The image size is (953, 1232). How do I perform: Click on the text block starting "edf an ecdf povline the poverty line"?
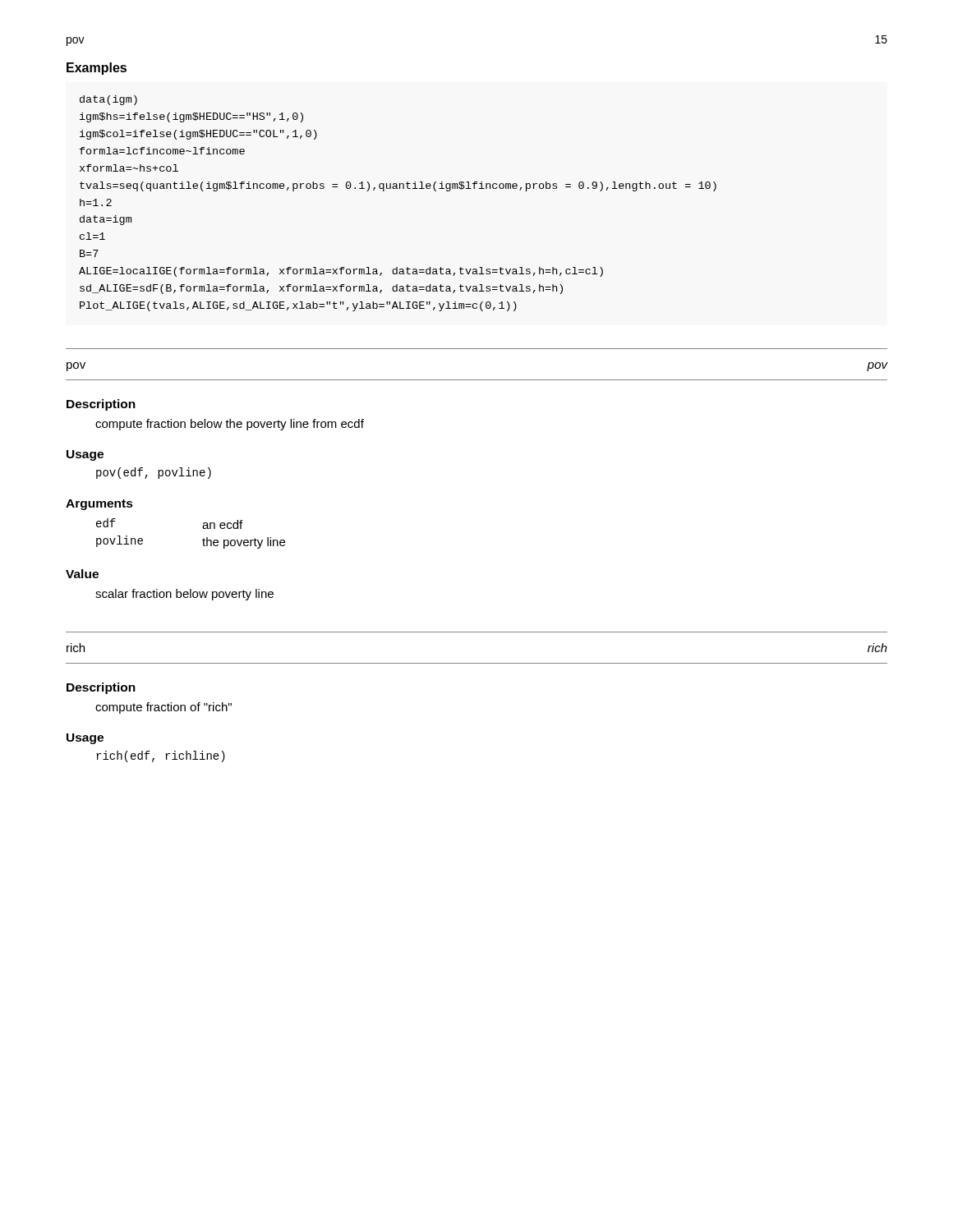(203, 533)
